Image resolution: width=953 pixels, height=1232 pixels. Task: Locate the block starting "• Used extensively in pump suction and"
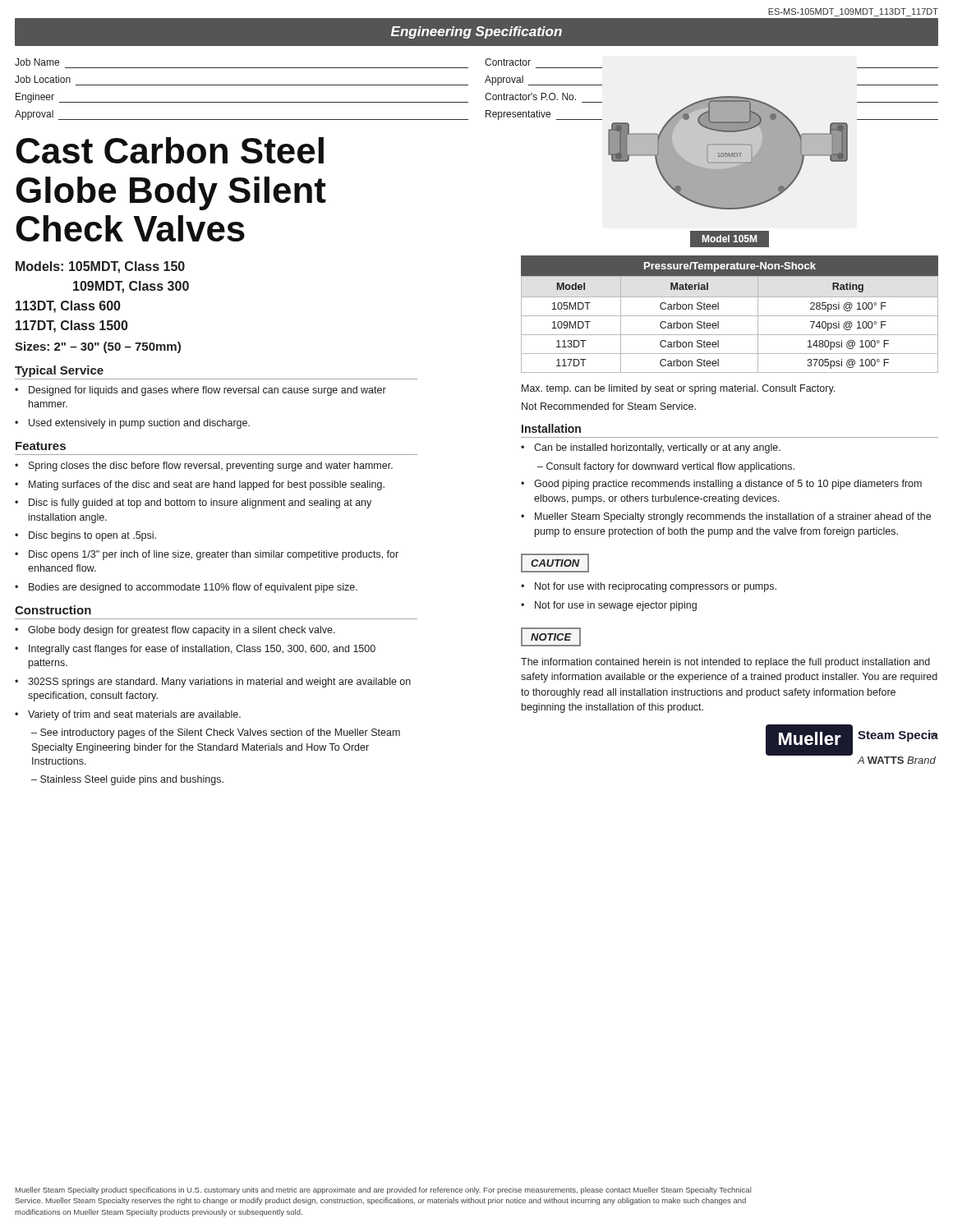[216, 423]
